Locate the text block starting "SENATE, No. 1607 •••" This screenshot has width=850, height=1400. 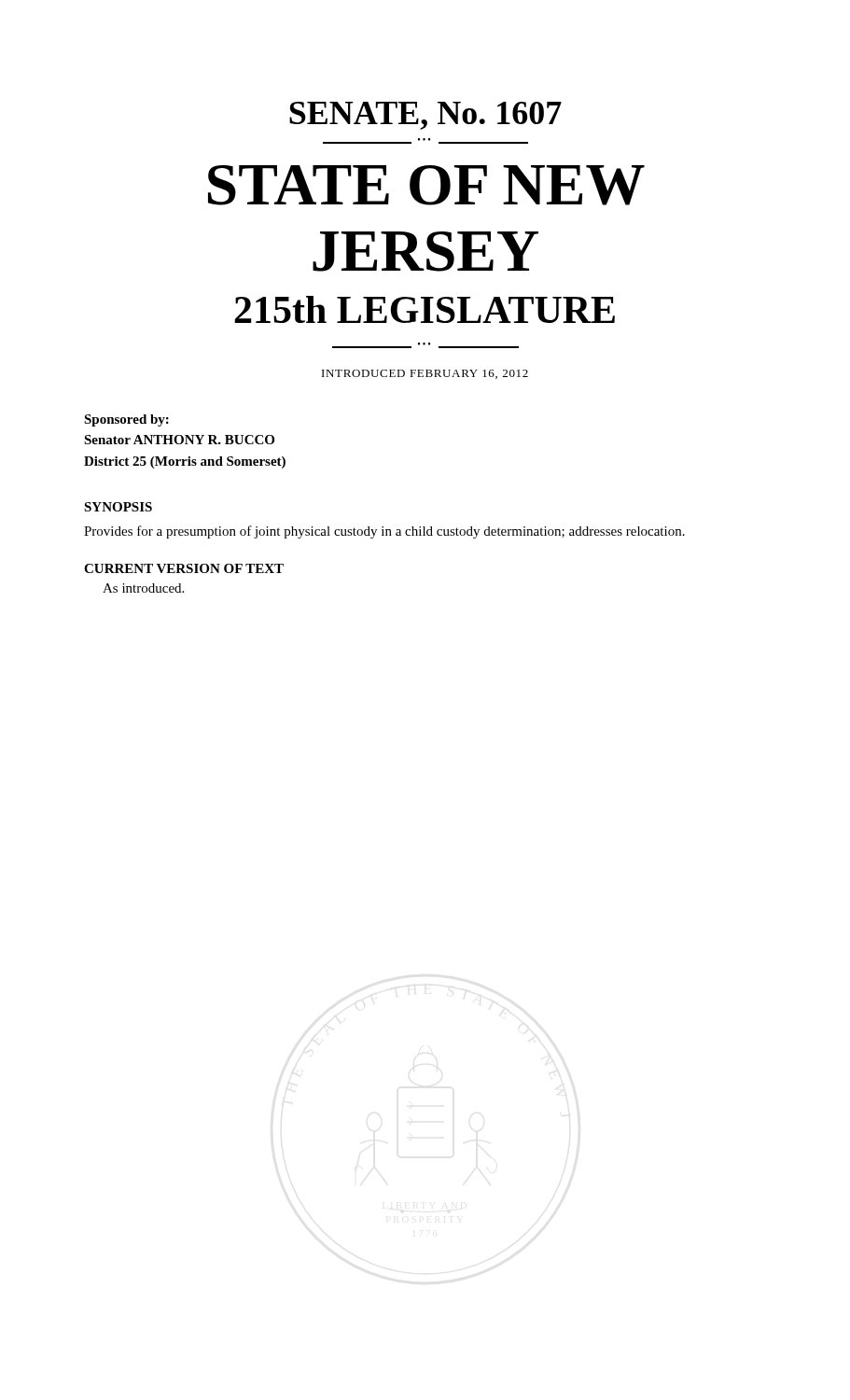[x=425, y=223]
